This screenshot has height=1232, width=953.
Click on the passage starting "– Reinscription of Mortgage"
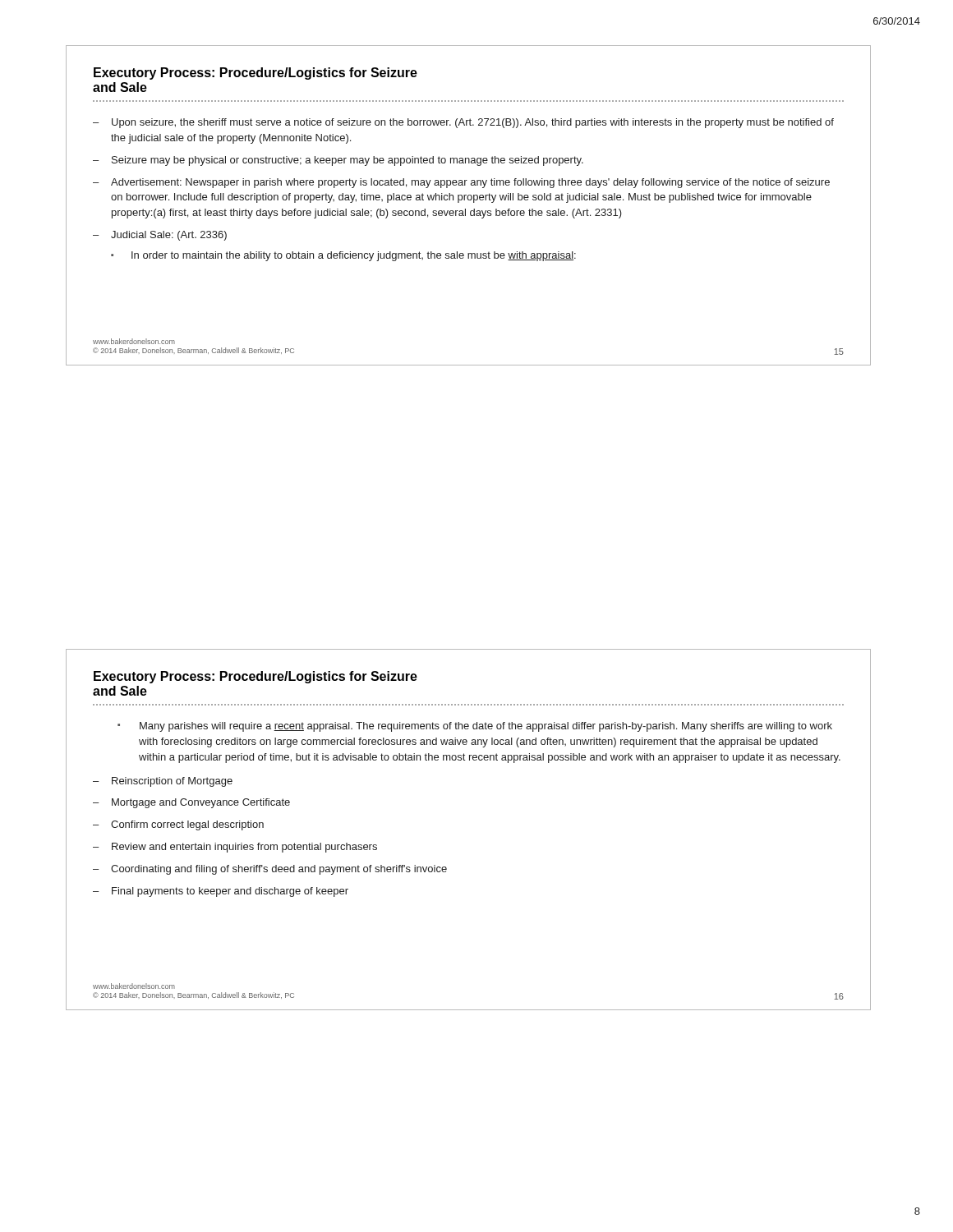coord(163,782)
